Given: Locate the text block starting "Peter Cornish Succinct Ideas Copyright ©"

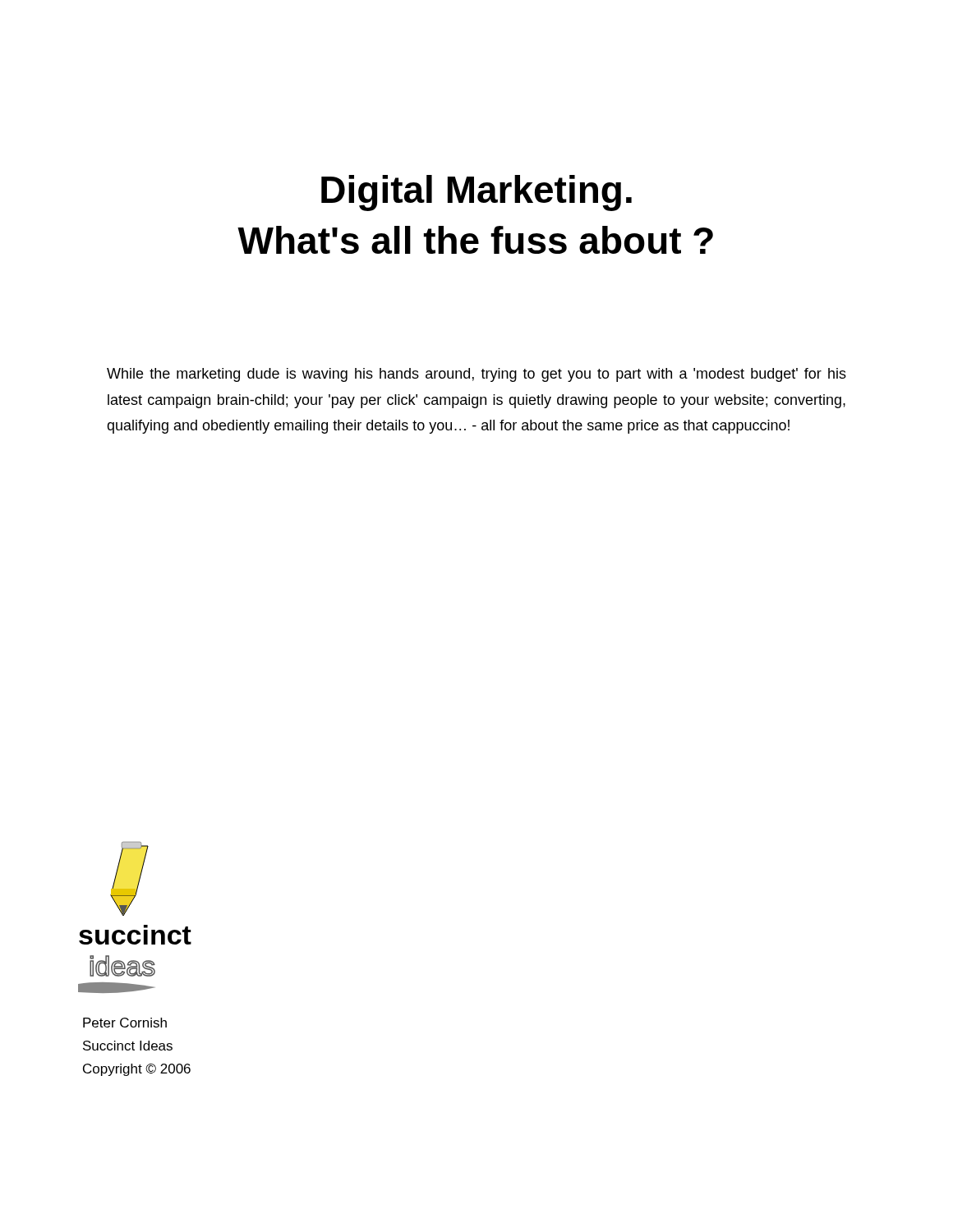Looking at the screenshot, I should [x=137, y=1046].
